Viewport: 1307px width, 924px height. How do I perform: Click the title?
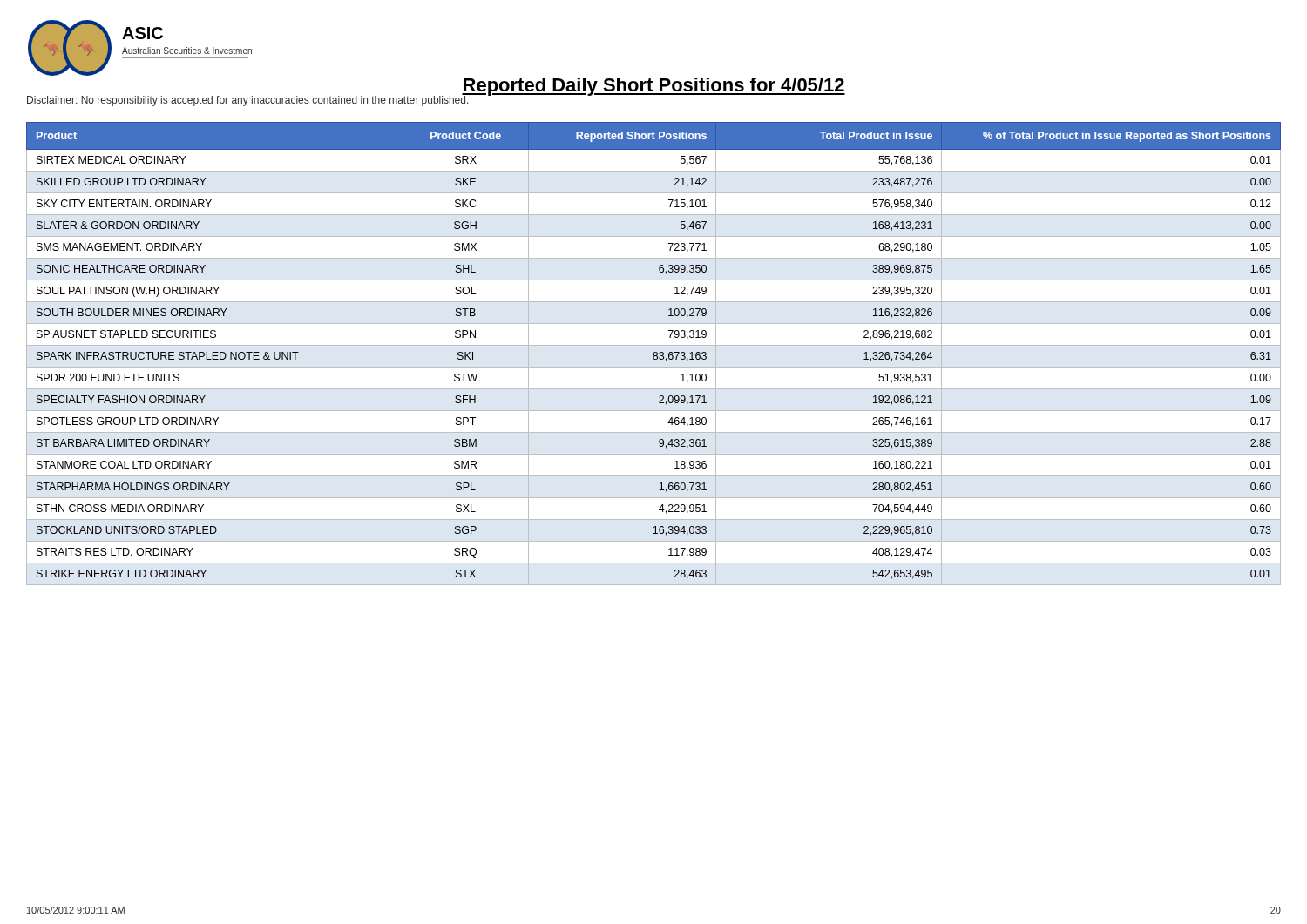(654, 85)
